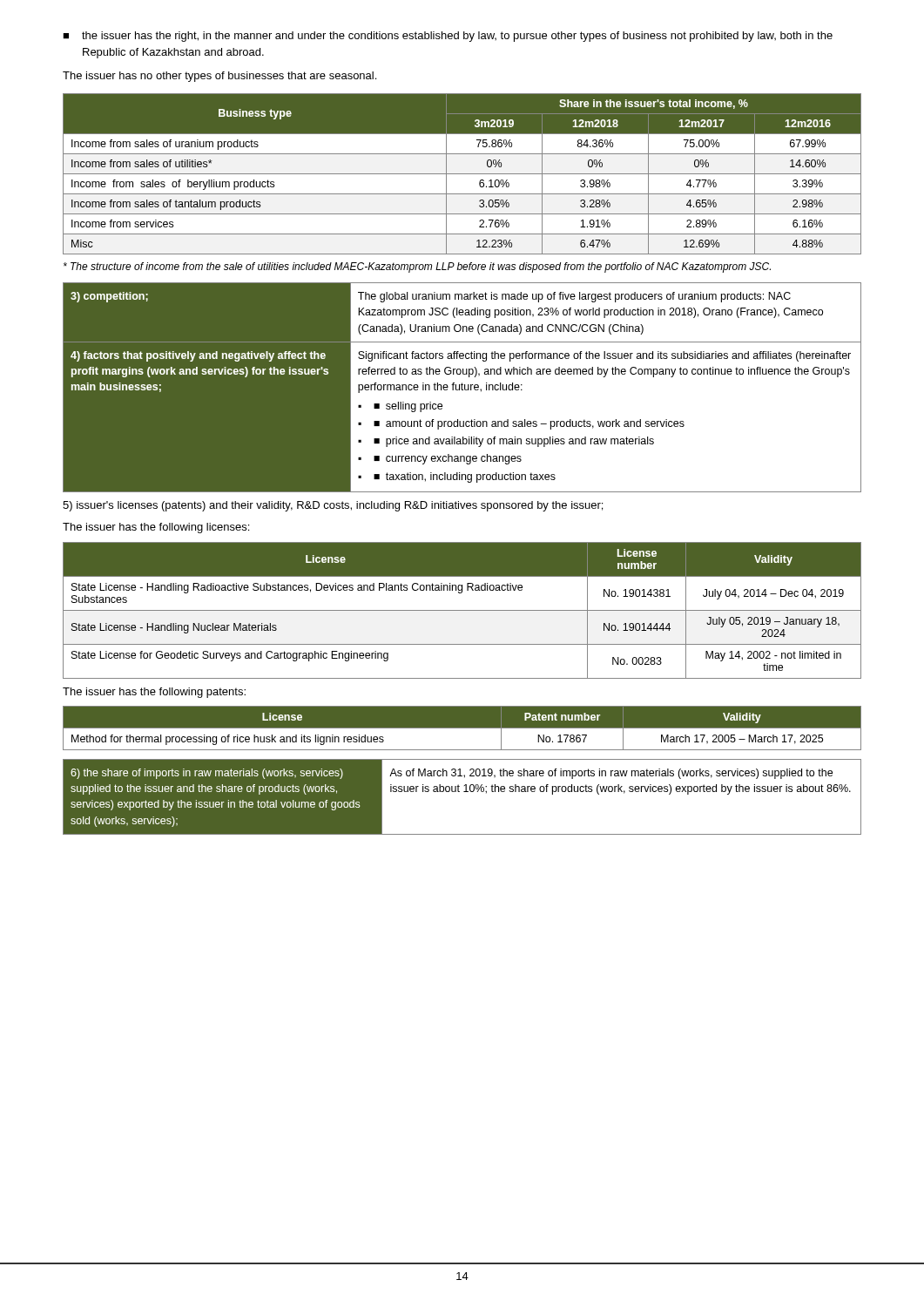Viewport: 924px width, 1307px height.
Task: Point to the passage starting "5) issuer's licenses (patents)"
Action: (333, 505)
